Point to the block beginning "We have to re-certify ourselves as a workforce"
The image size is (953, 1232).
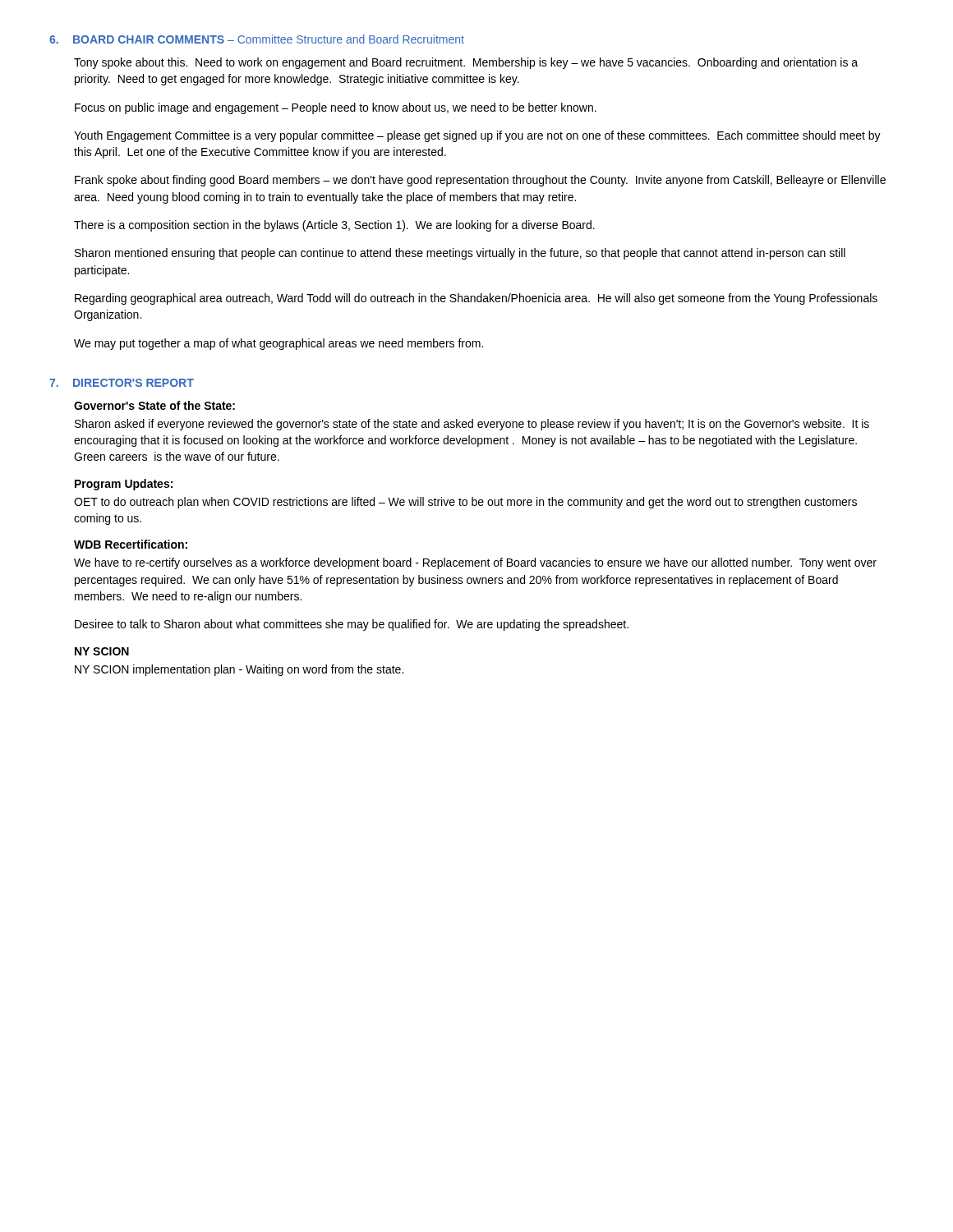click(475, 580)
